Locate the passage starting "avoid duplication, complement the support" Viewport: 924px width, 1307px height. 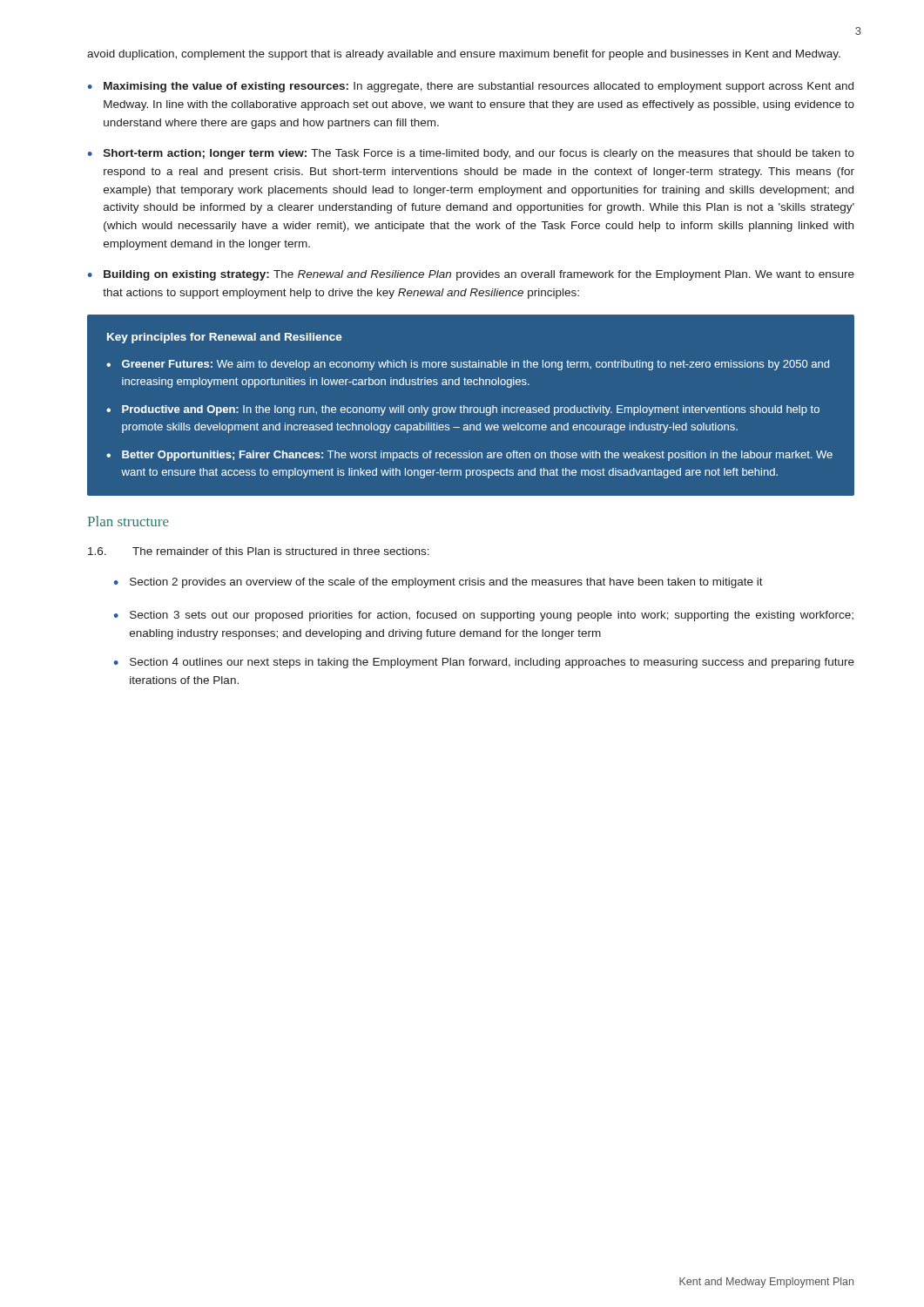[464, 54]
